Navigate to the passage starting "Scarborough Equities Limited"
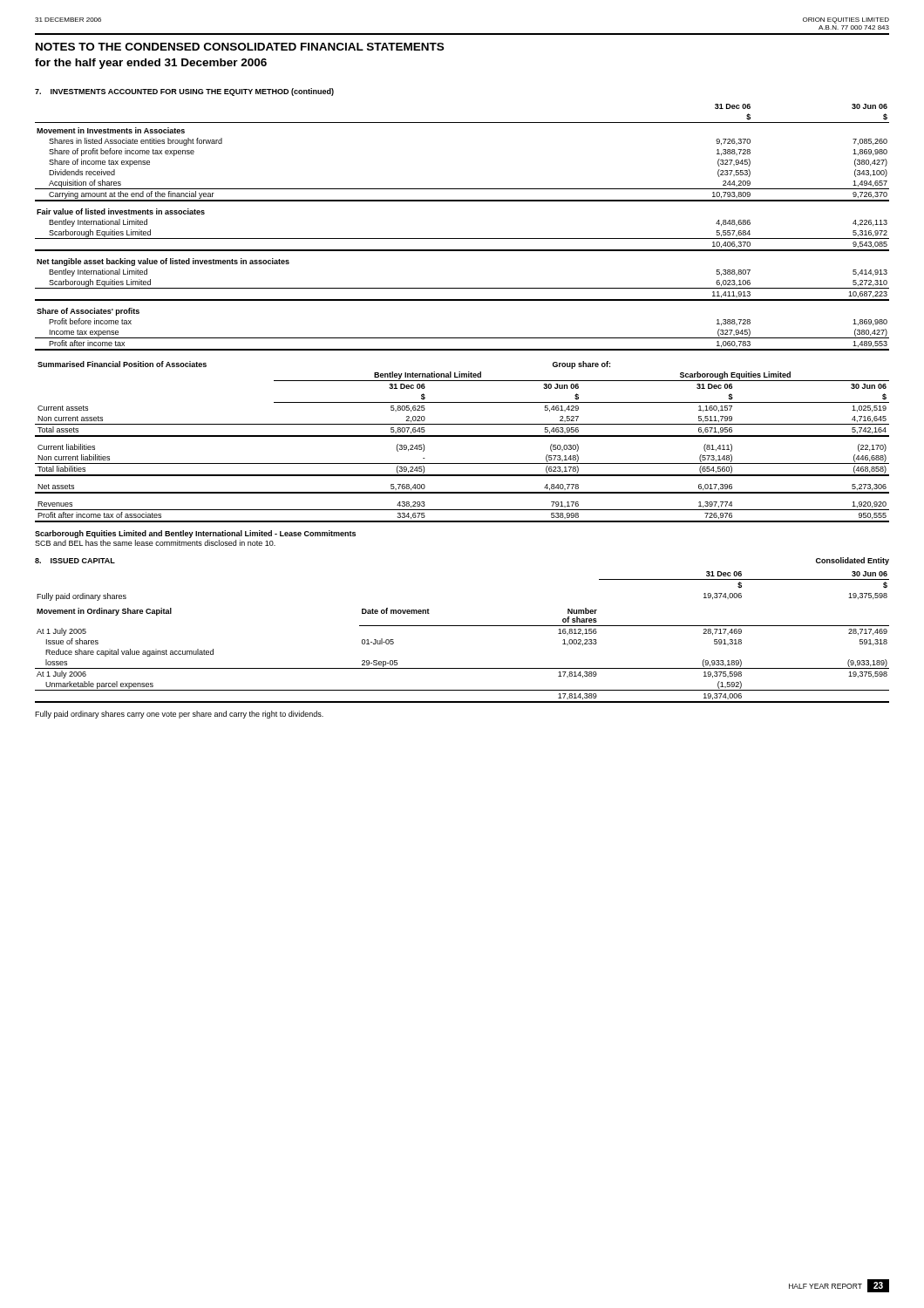The width and height of the screenshot is (924, 1308). pyautogui.click(x=195, y=534)
